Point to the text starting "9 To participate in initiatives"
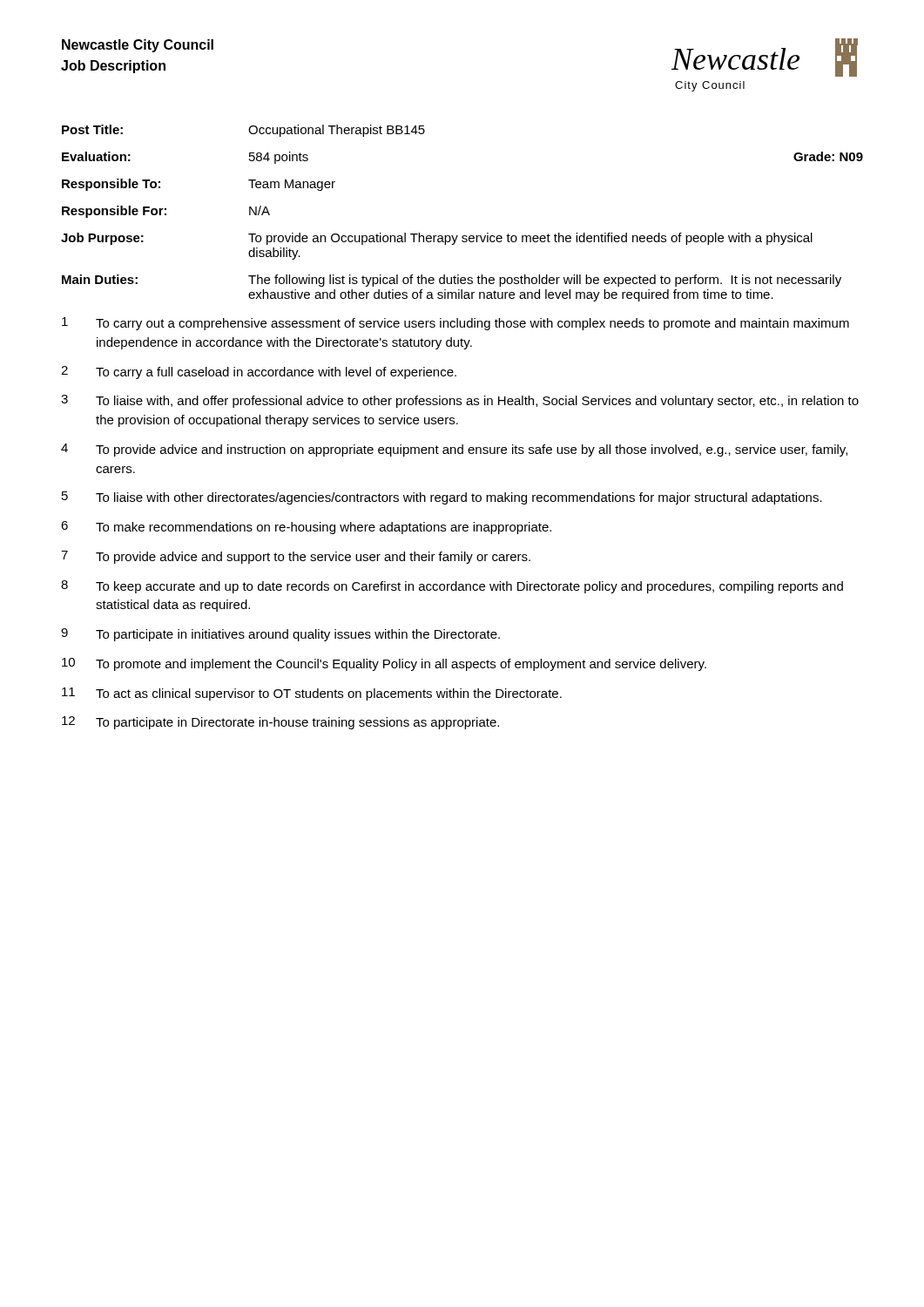Image resolution: width=924 pixels, height=1307 pixels. coord(462,634)
